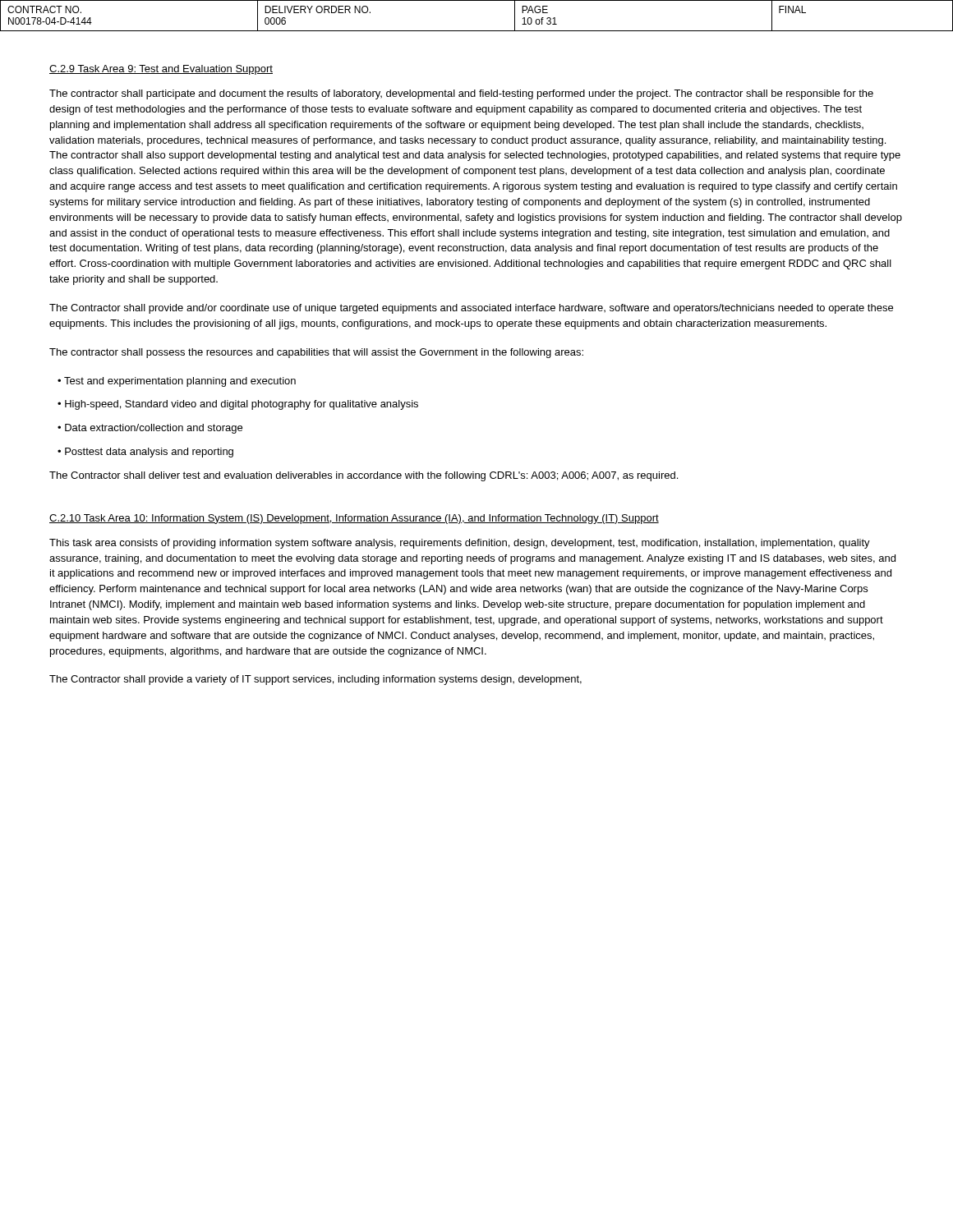Find the list item that says "• Data extraction/collection"
The height and width of the screenshot is (1232, 953).
(x=150, y=428)
